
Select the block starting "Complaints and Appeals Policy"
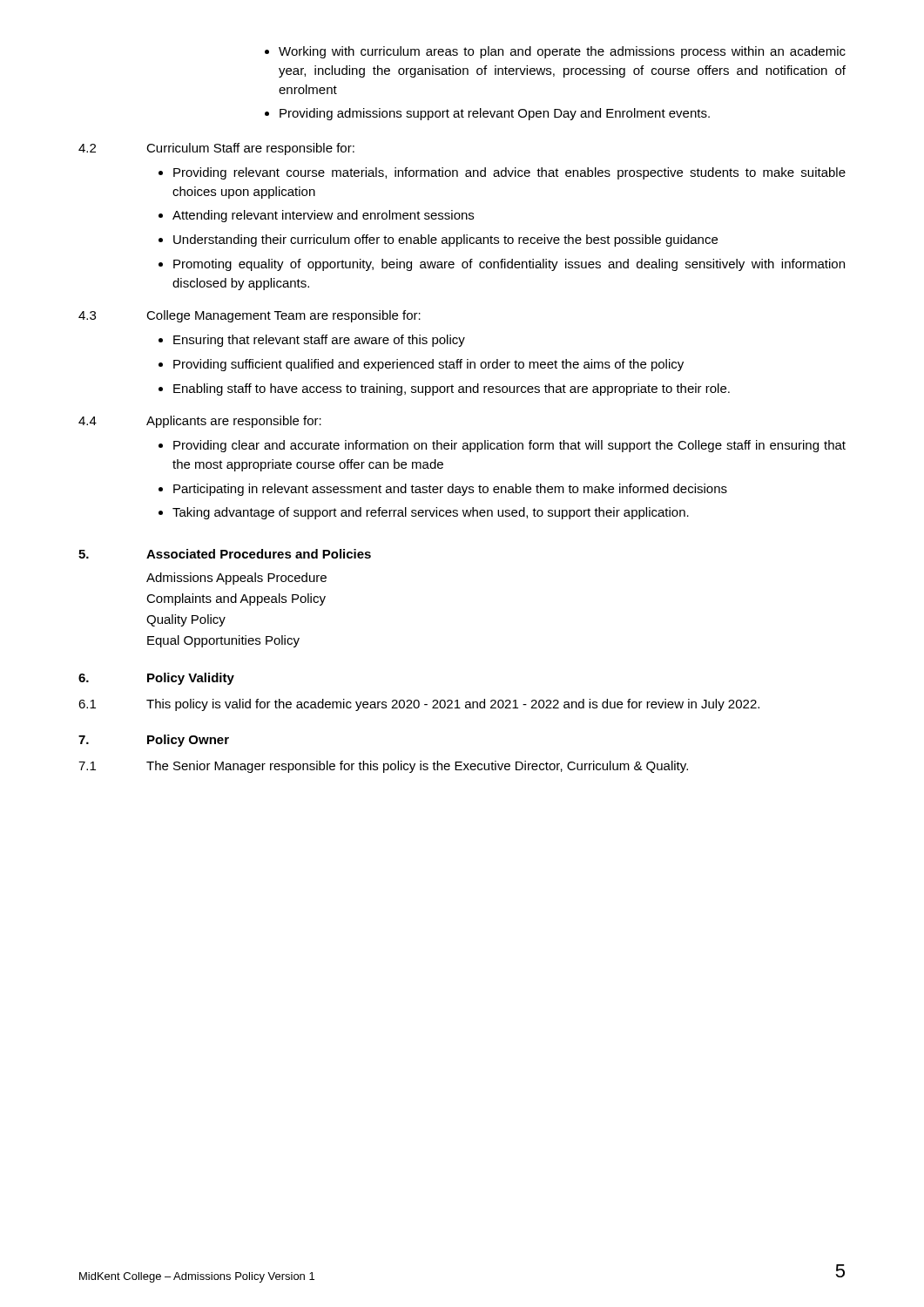[236, 598]
